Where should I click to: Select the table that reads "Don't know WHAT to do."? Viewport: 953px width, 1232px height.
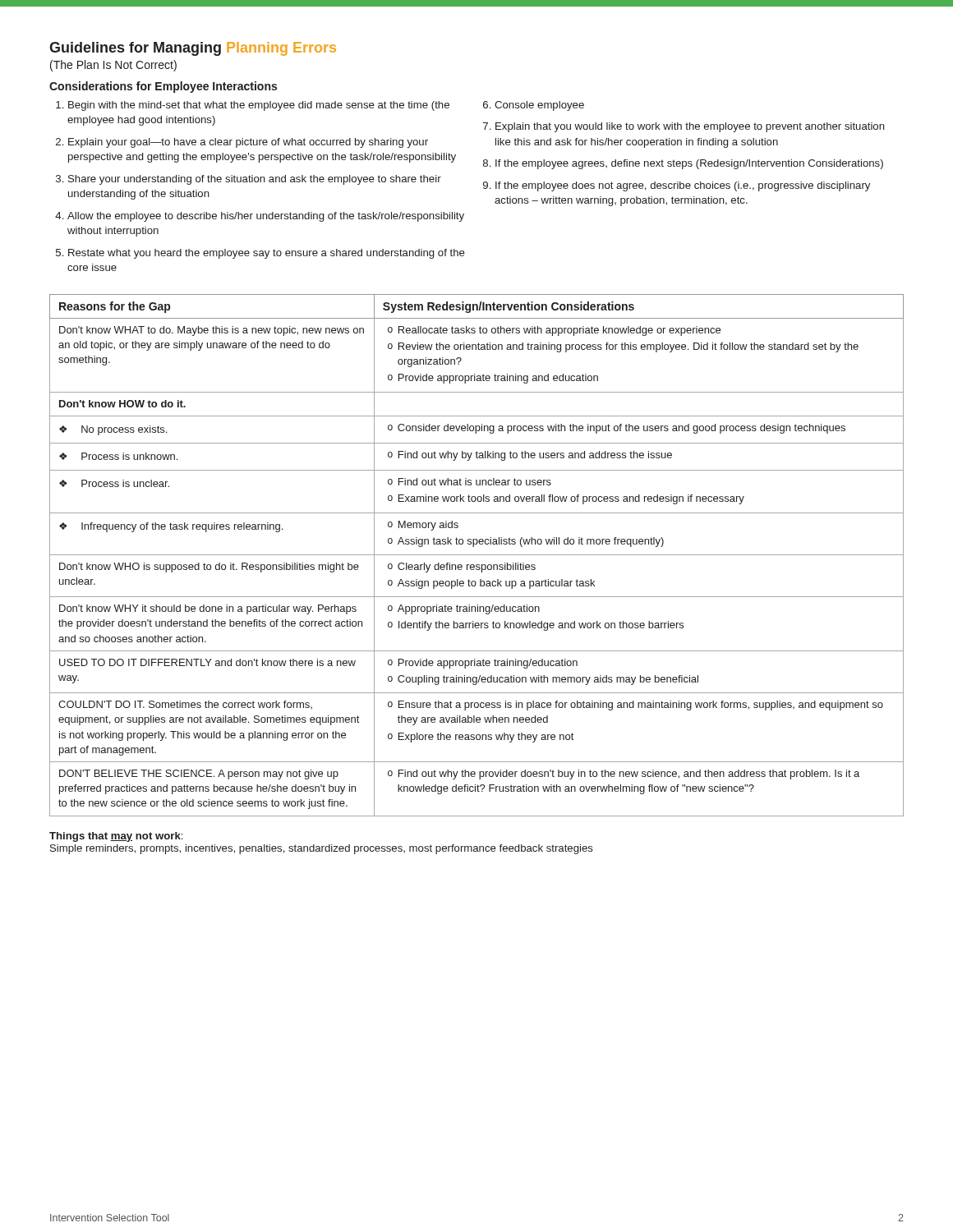[476, 555]
